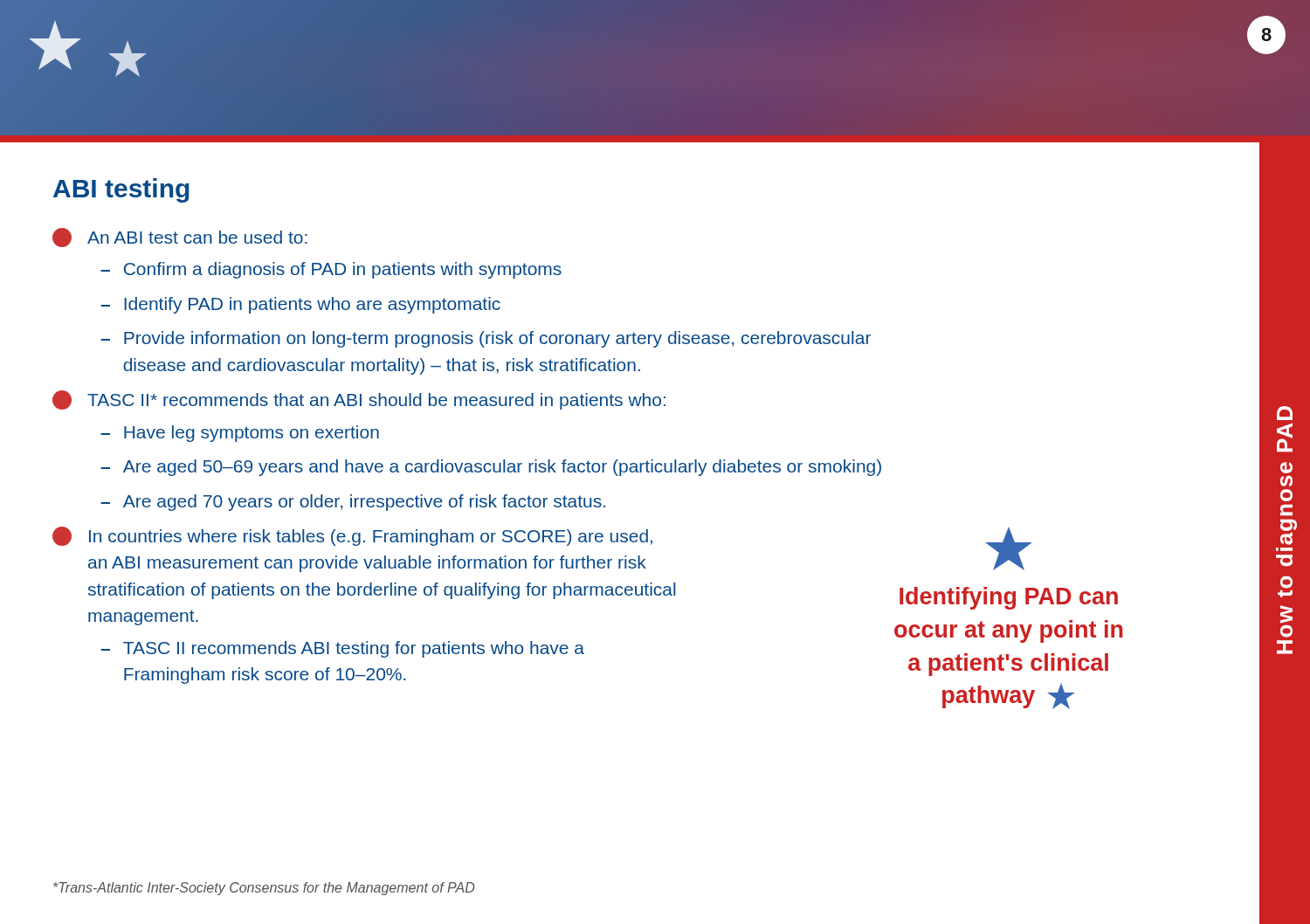The image size is (1310, 924).
Task: Point to the text starting "– Confirm a diagnosis of PAD in patients"
Action: [x=331, y=270]
